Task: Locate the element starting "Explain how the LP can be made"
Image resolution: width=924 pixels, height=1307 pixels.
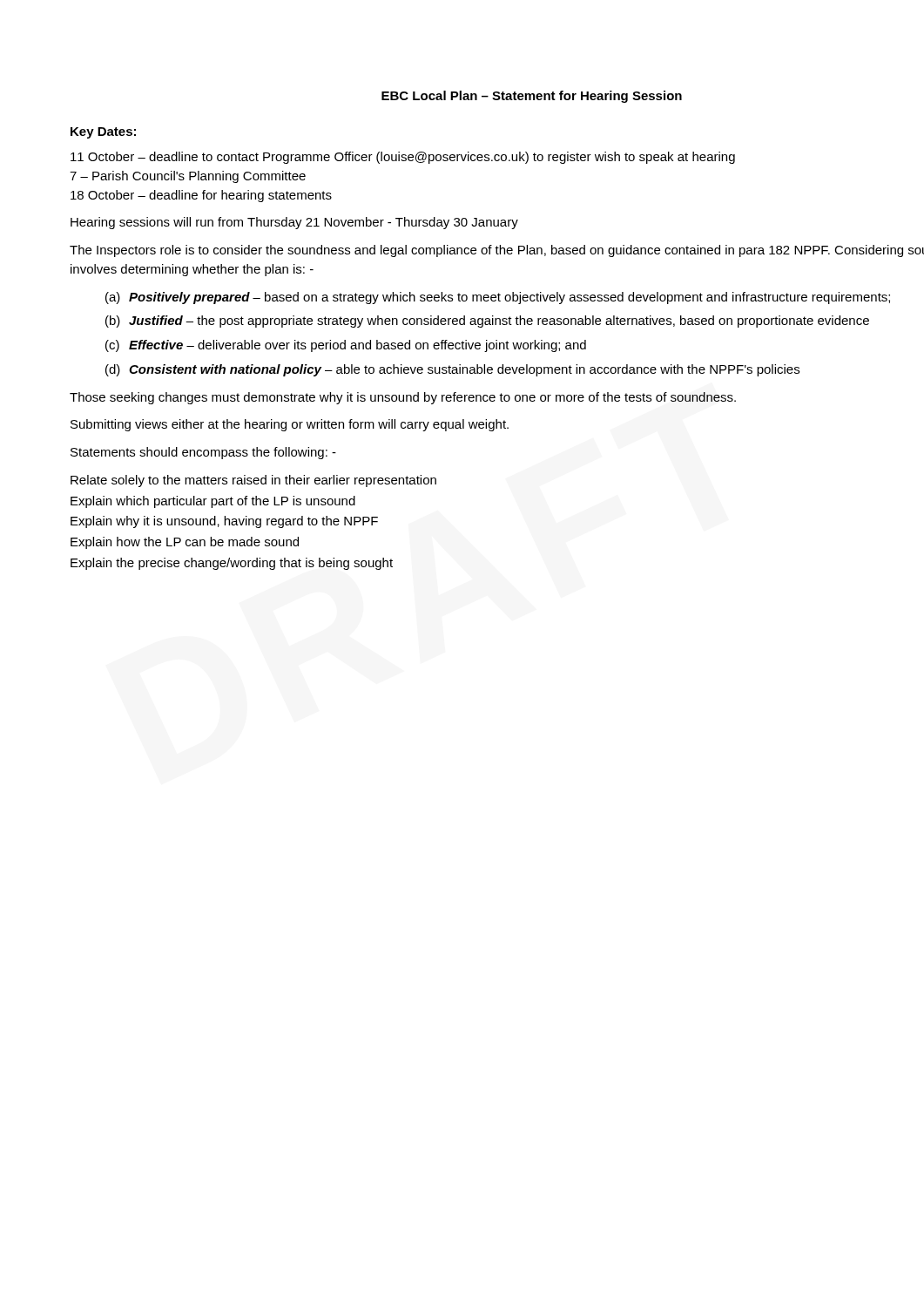Action: [x=185, y=542]
